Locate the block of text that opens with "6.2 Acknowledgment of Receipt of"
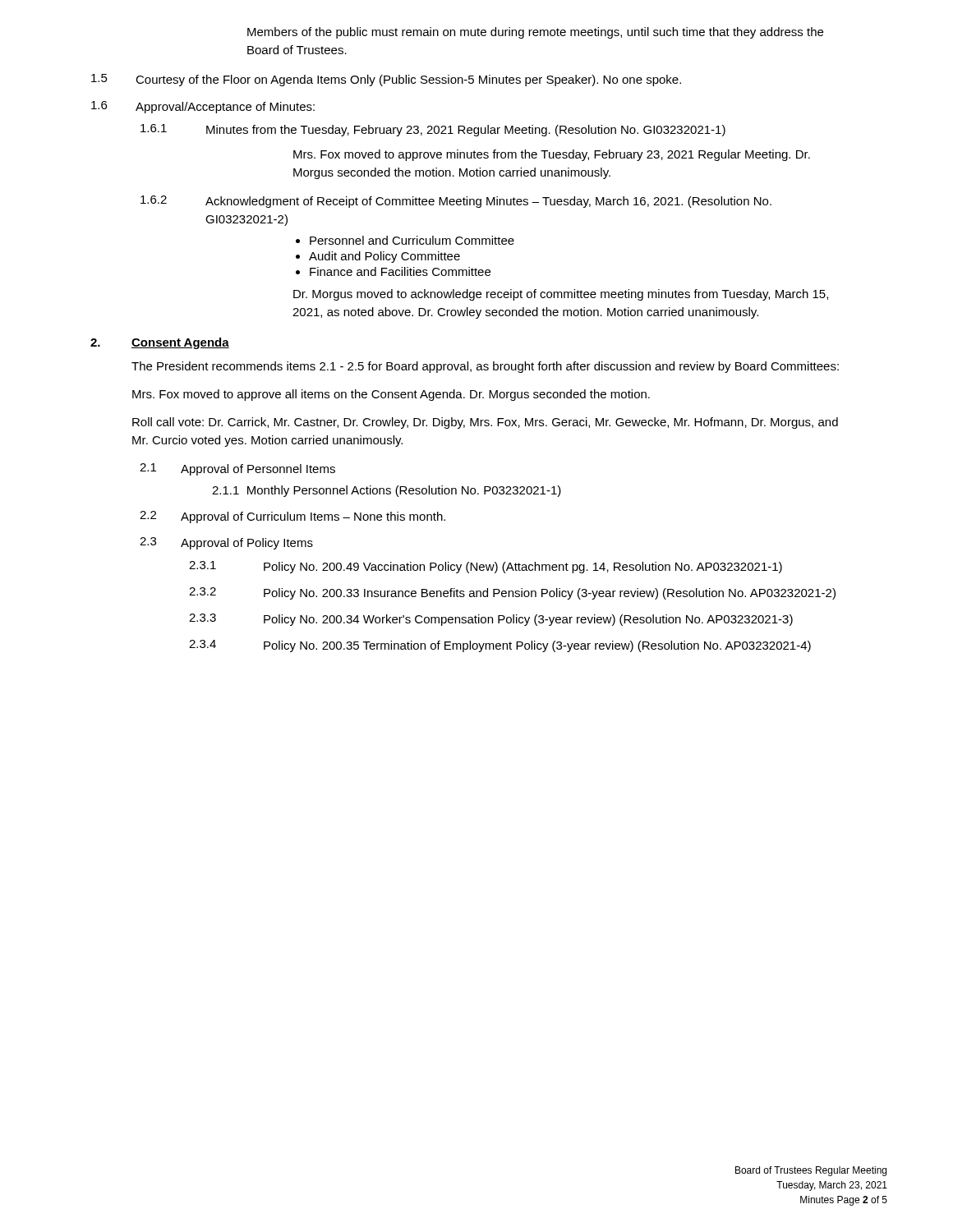953x1232 pixels. tap(493, 210)
